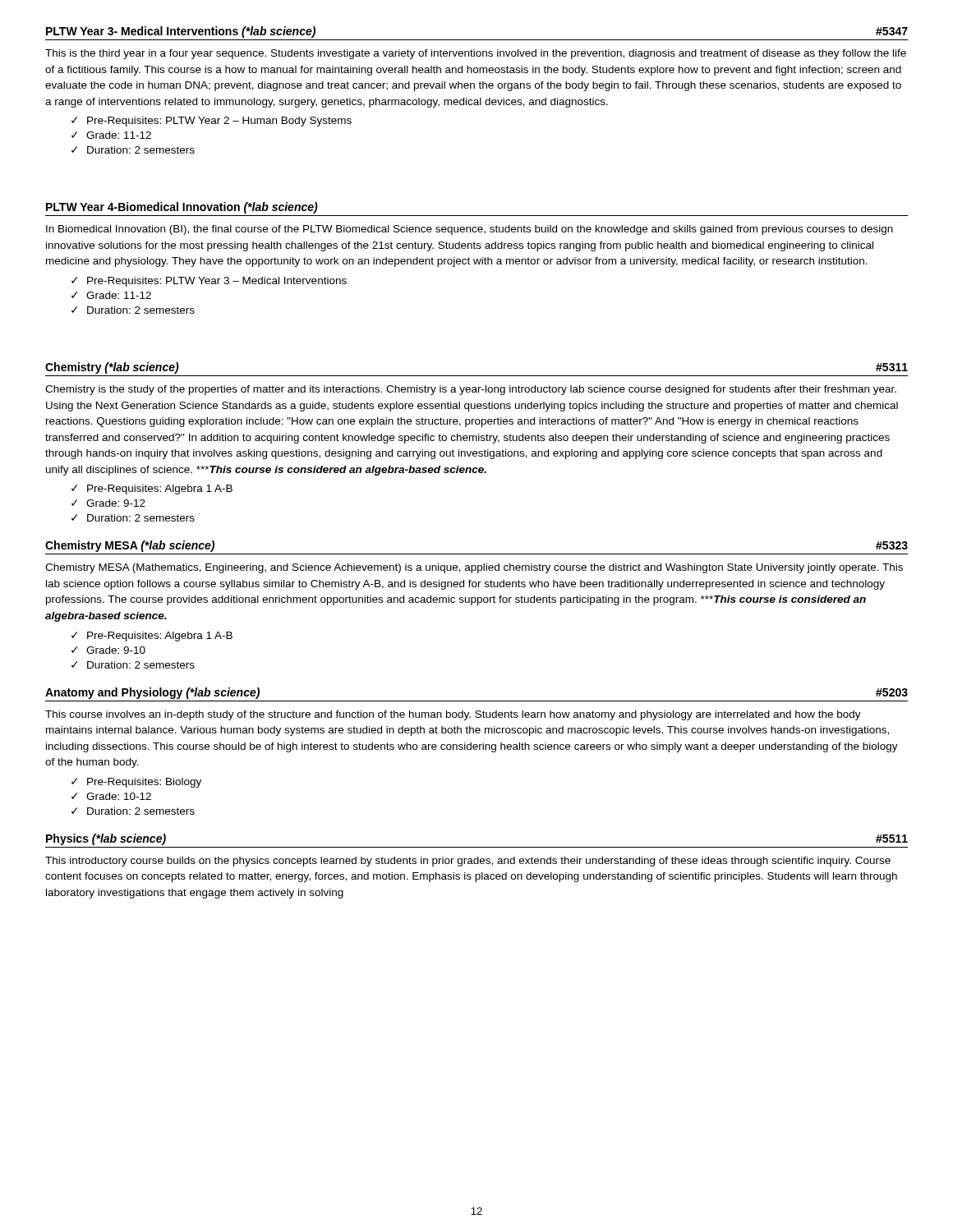
Task: Navigate to the passage starting "Physics (*lab science) #5511"
Action: coord(476,838)
